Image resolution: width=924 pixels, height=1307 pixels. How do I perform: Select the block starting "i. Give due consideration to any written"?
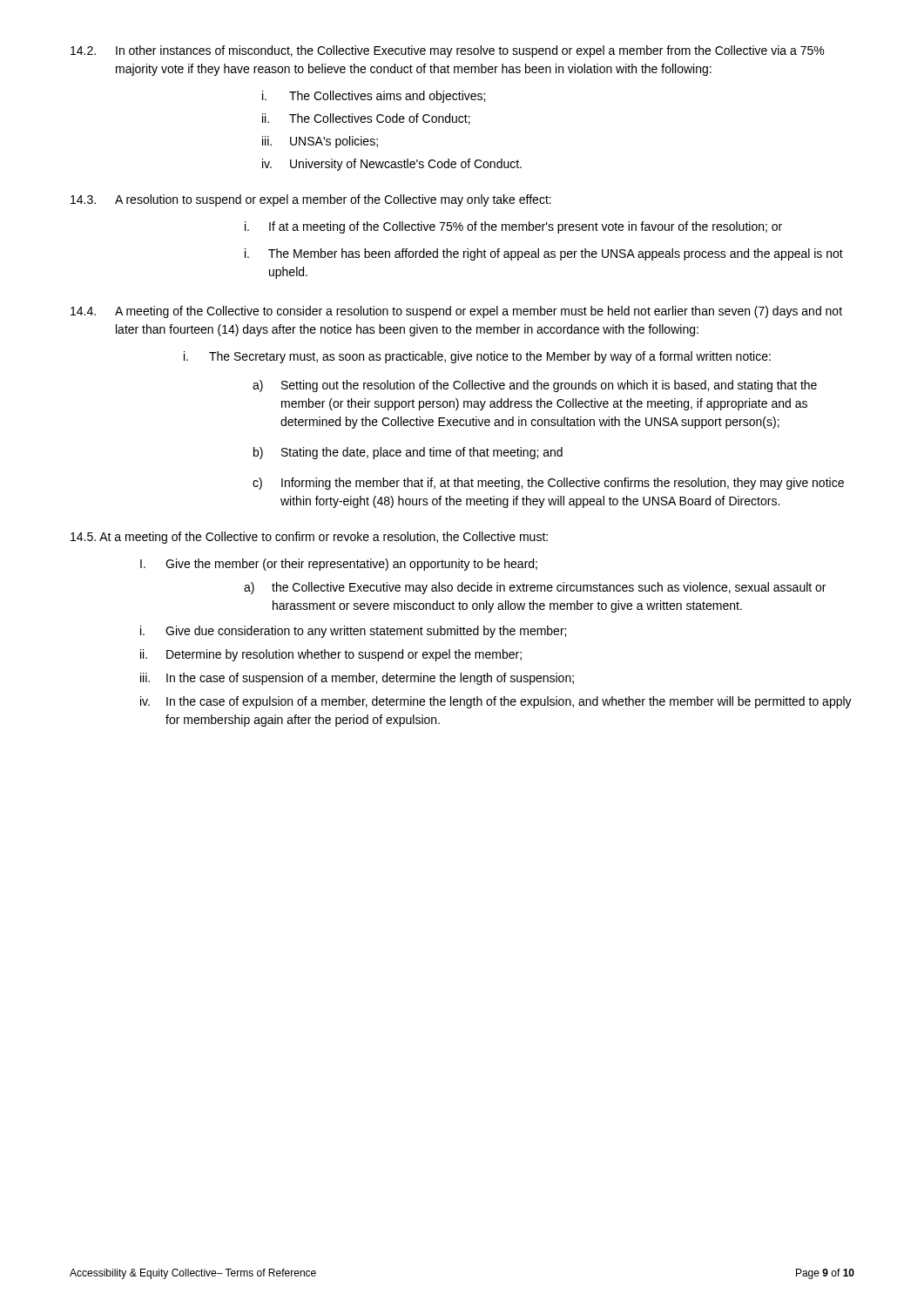click(x=353, y=631)
